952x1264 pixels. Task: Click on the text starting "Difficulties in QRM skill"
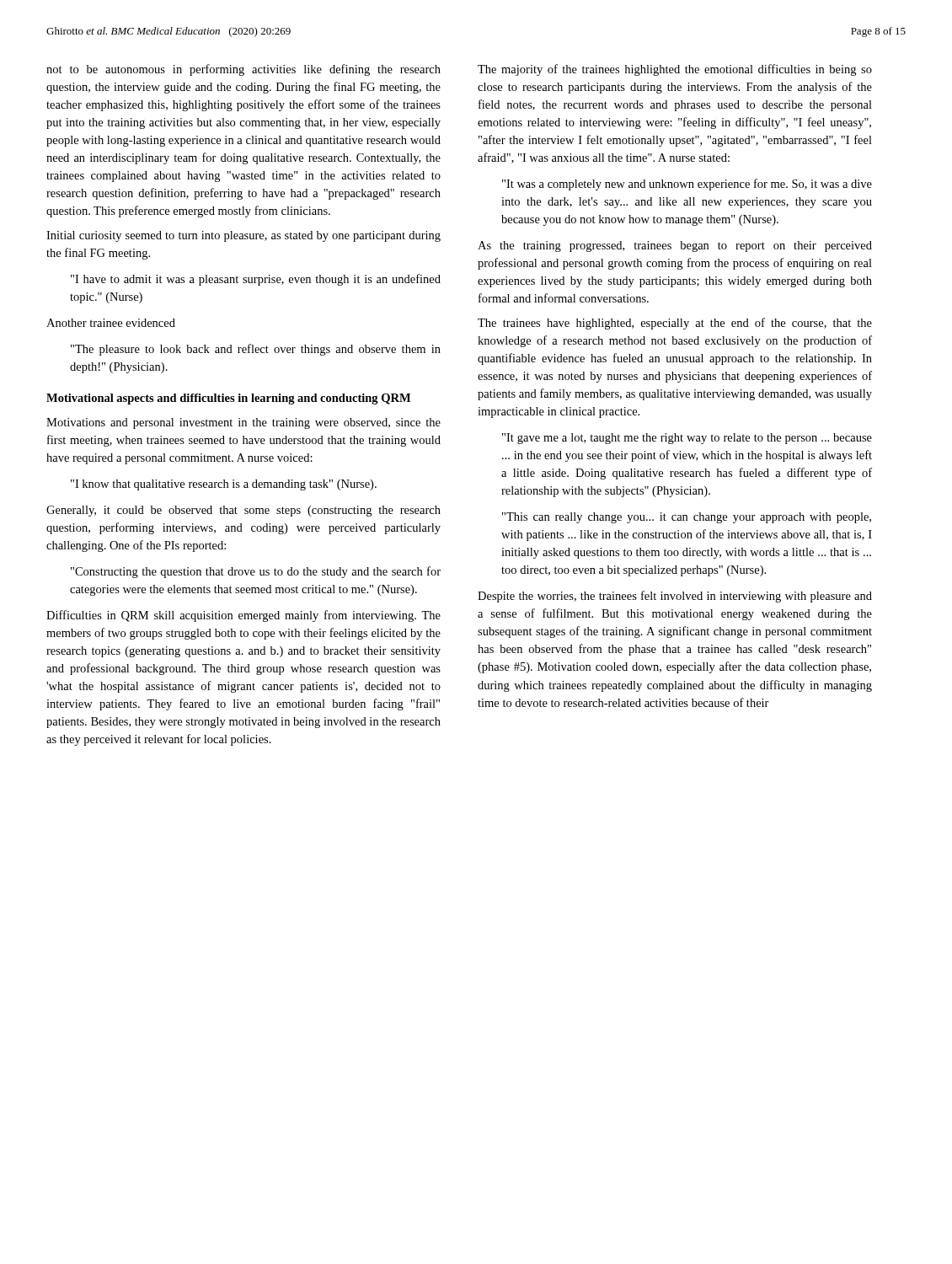[243, 677]
